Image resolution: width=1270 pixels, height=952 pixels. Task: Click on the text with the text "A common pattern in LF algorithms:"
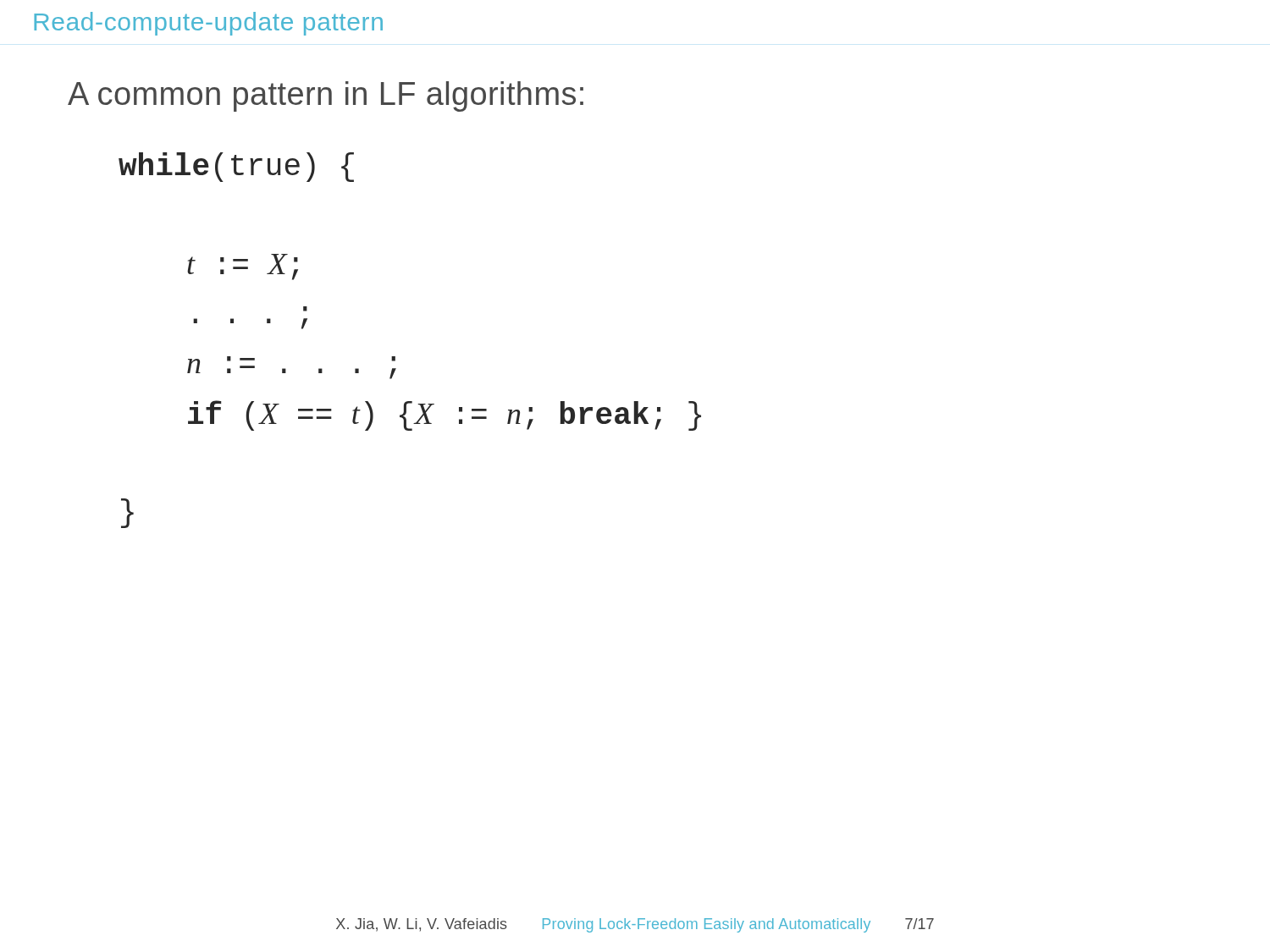click(327, 94)
